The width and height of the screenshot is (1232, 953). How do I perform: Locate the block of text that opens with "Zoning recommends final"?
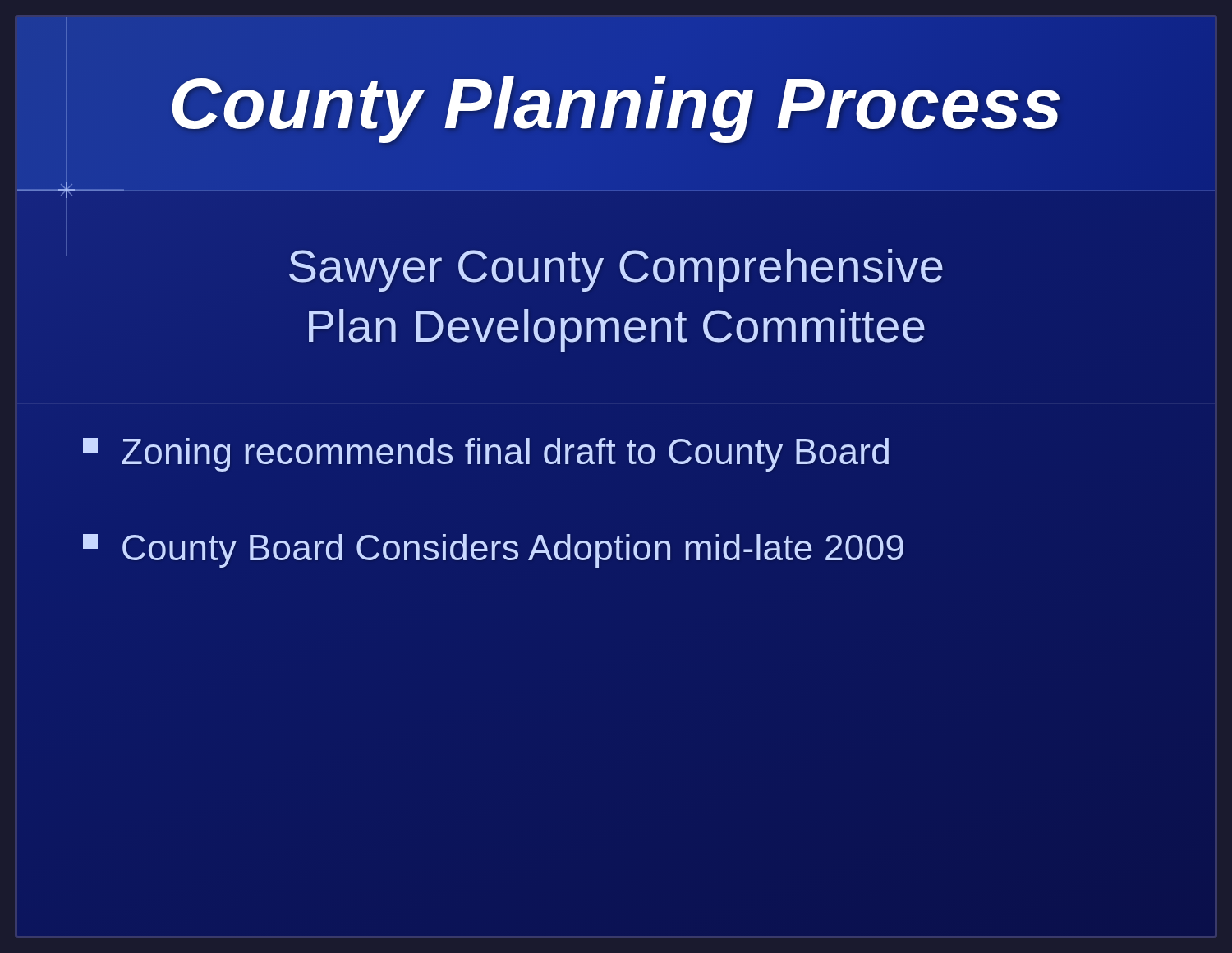click(487, 451)
